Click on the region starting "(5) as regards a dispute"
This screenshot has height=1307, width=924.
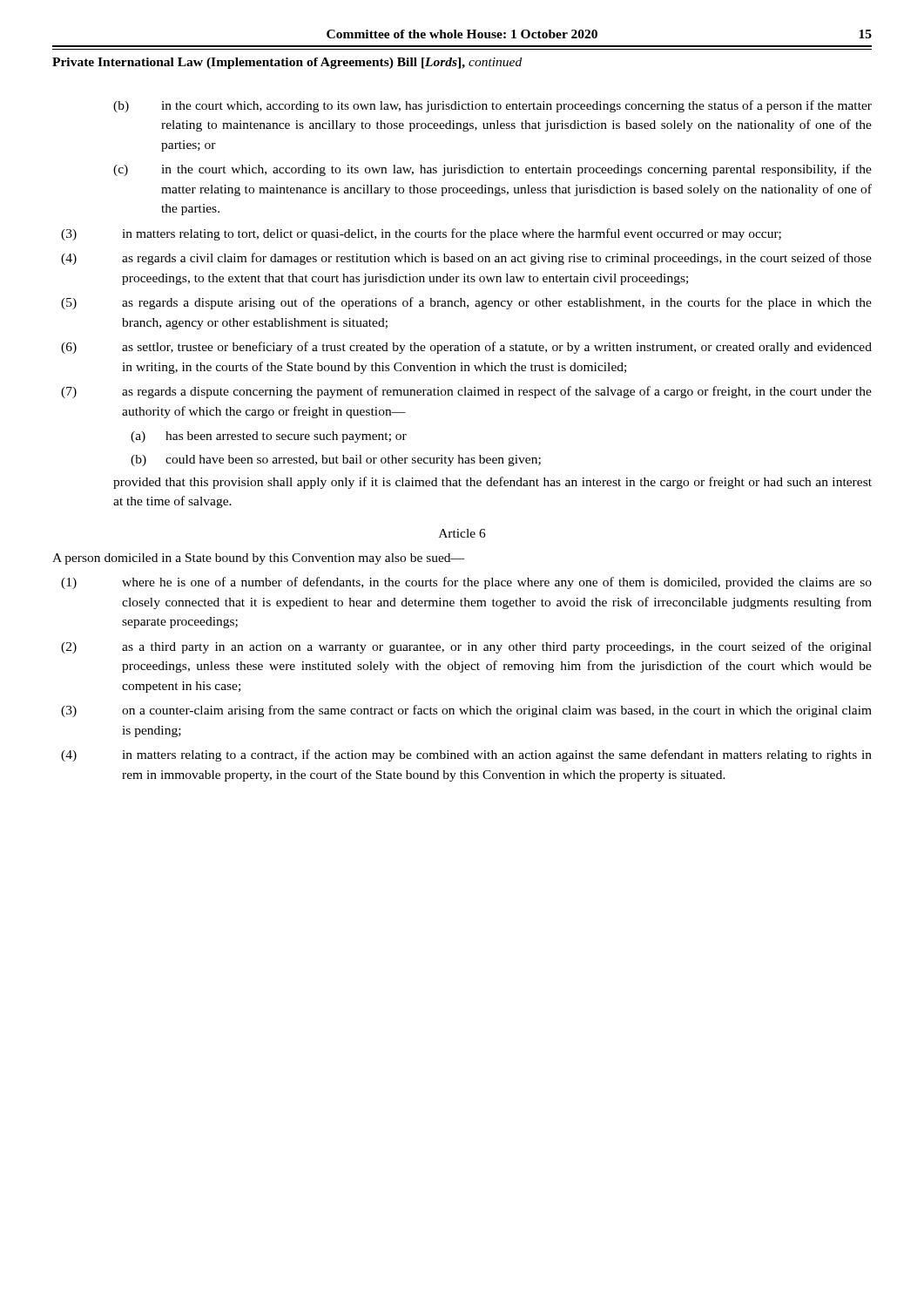462,313
